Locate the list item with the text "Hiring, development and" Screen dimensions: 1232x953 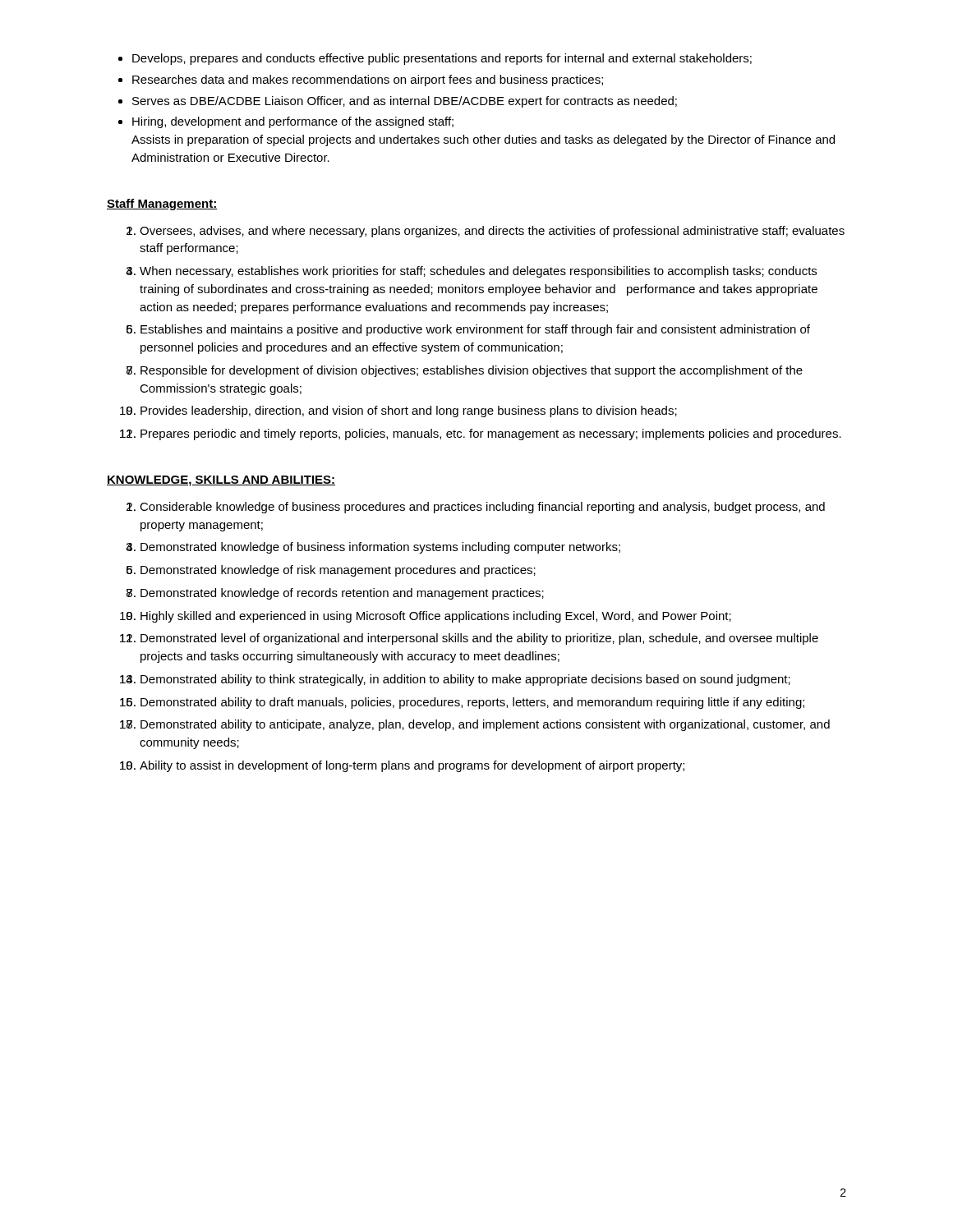click(x=489, y=140)
